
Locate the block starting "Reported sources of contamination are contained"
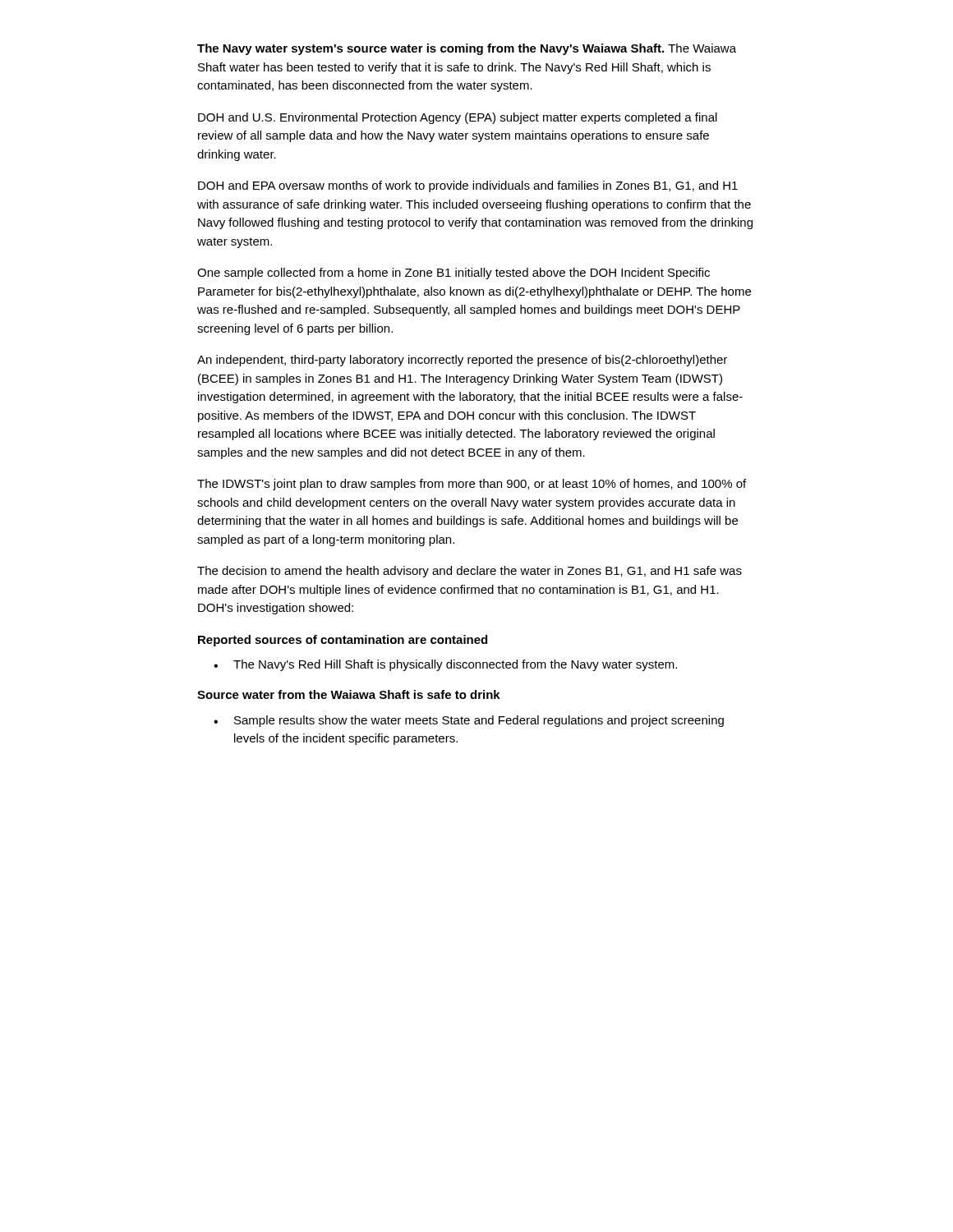point(343,639)
